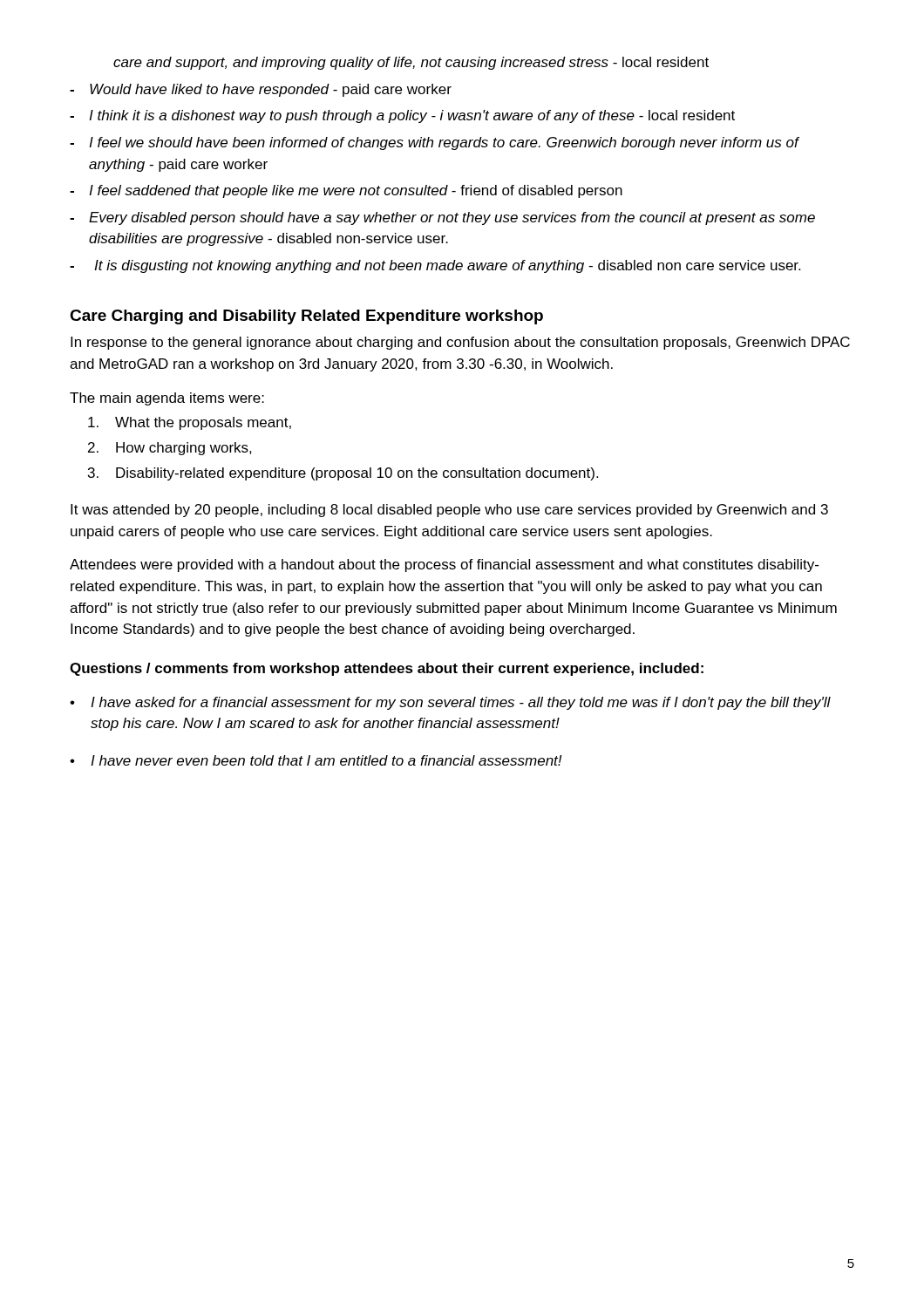Viewport: 924px width, 1308px height.
Task: Locate the block of text that opens with "- I feel we"
Action: pos(462,154)
